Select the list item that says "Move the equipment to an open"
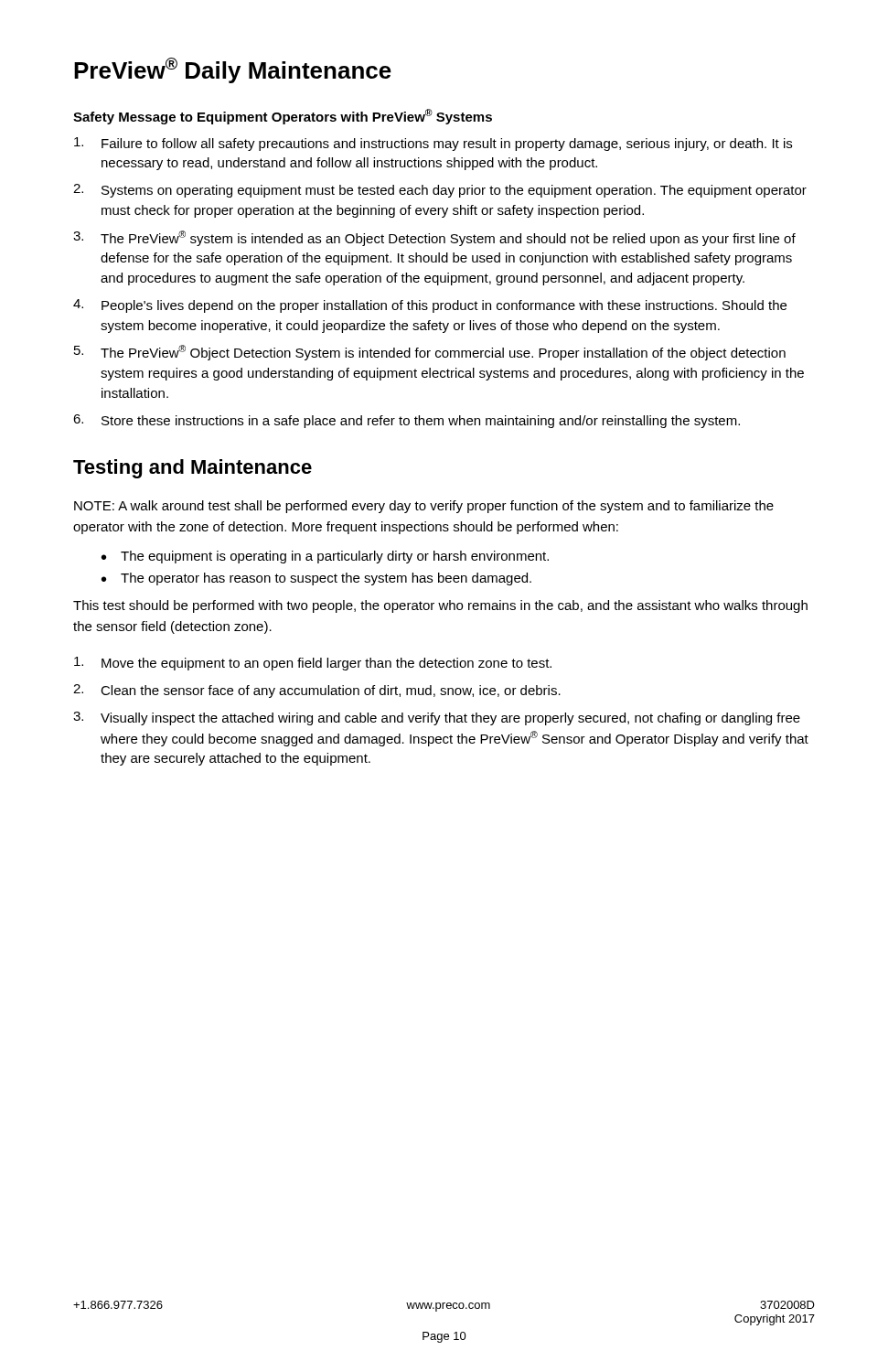 [x=444, y=663]
